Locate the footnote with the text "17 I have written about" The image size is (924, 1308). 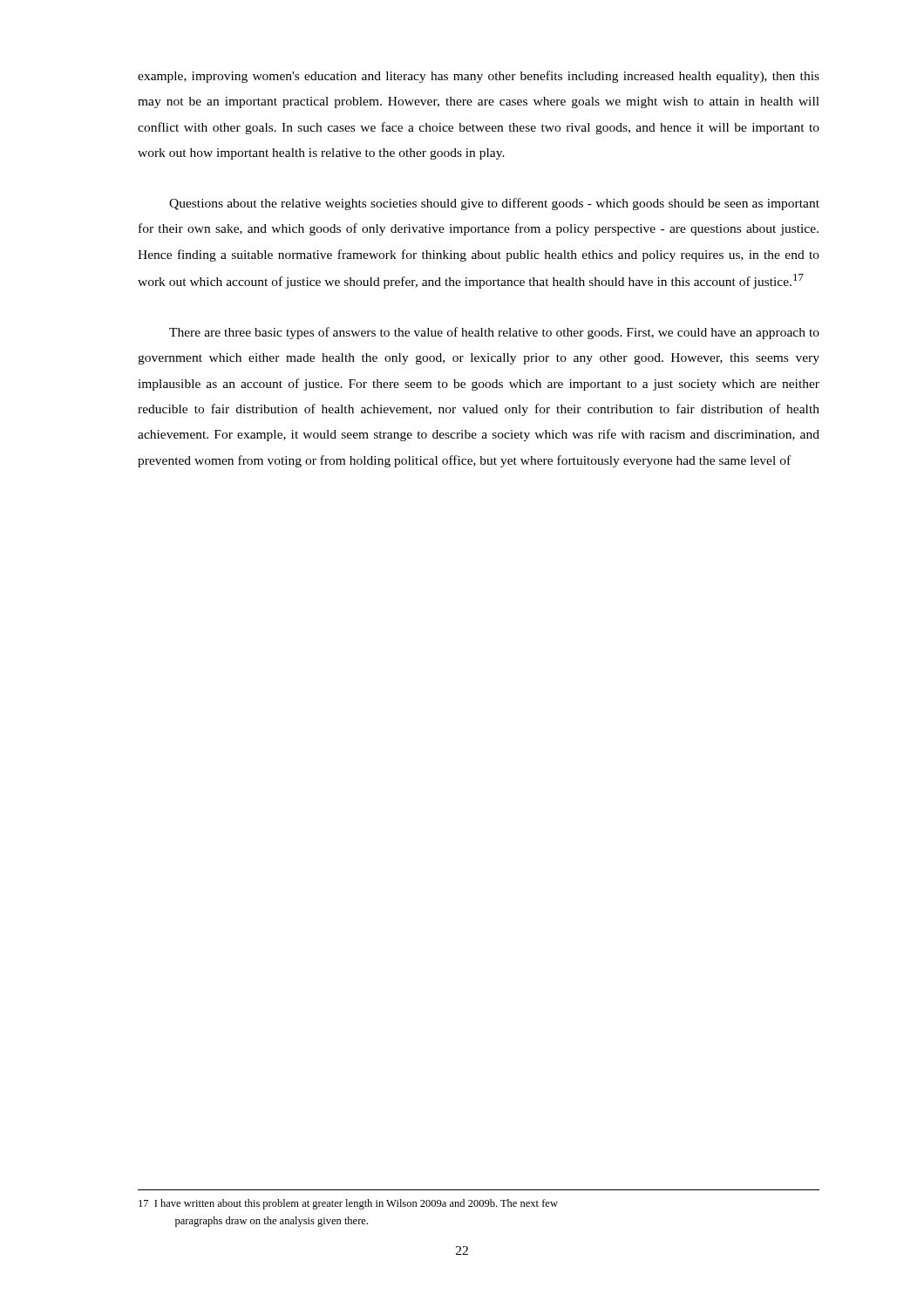[479, 1213]
